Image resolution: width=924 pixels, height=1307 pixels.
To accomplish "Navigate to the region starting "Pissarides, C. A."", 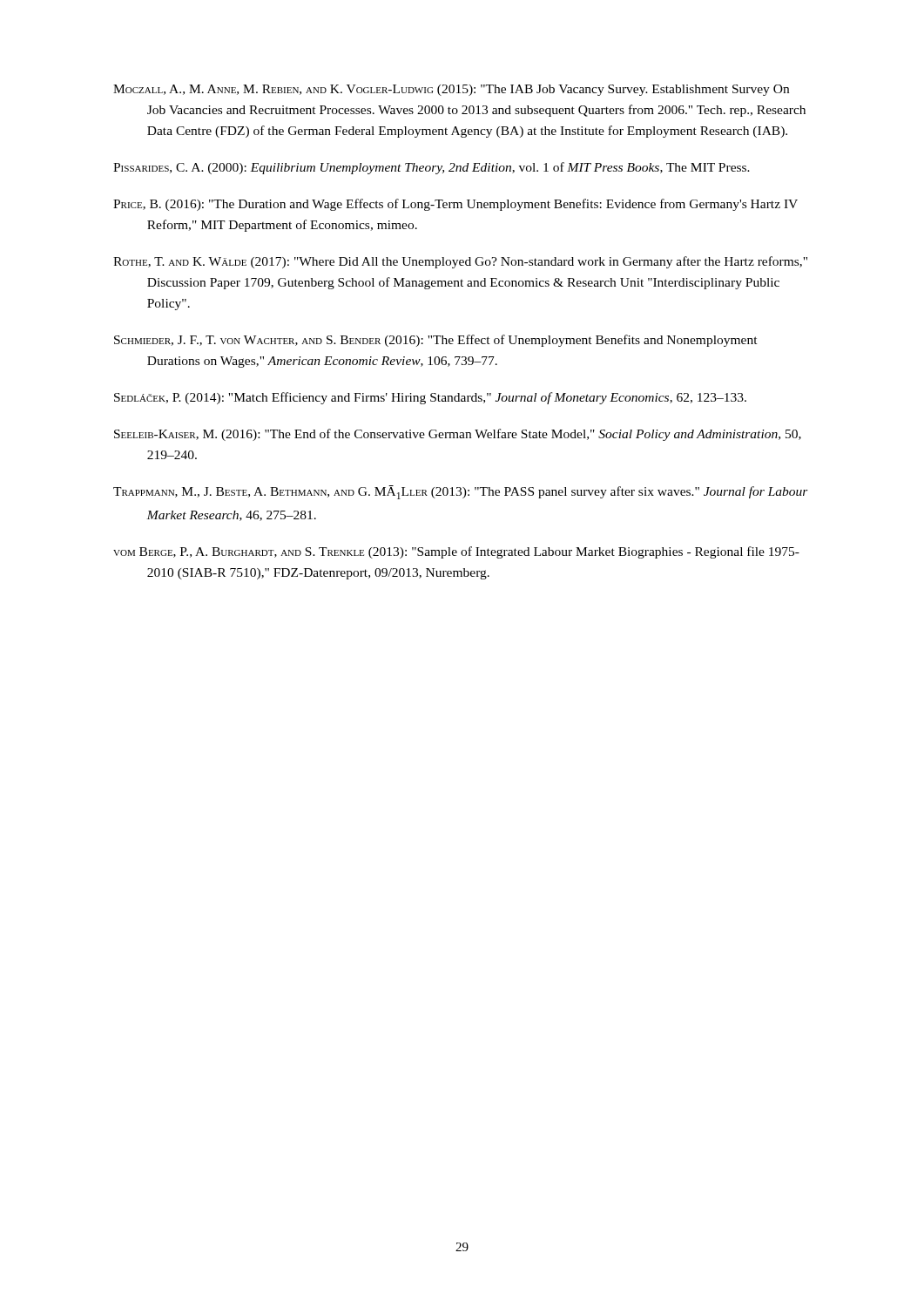I will click(432, 167).
